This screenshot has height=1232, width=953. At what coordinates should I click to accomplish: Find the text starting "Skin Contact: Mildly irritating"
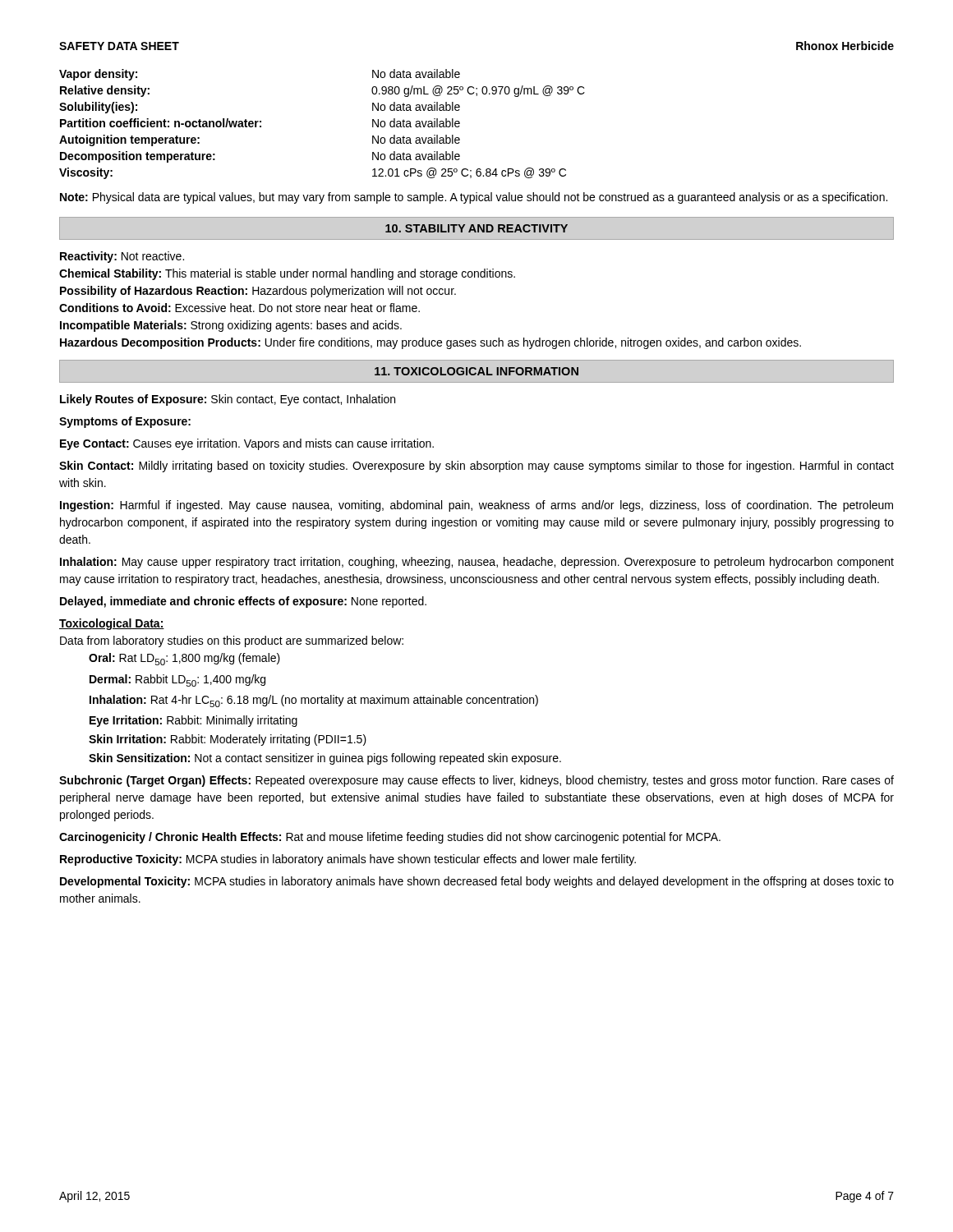(476, 475)
